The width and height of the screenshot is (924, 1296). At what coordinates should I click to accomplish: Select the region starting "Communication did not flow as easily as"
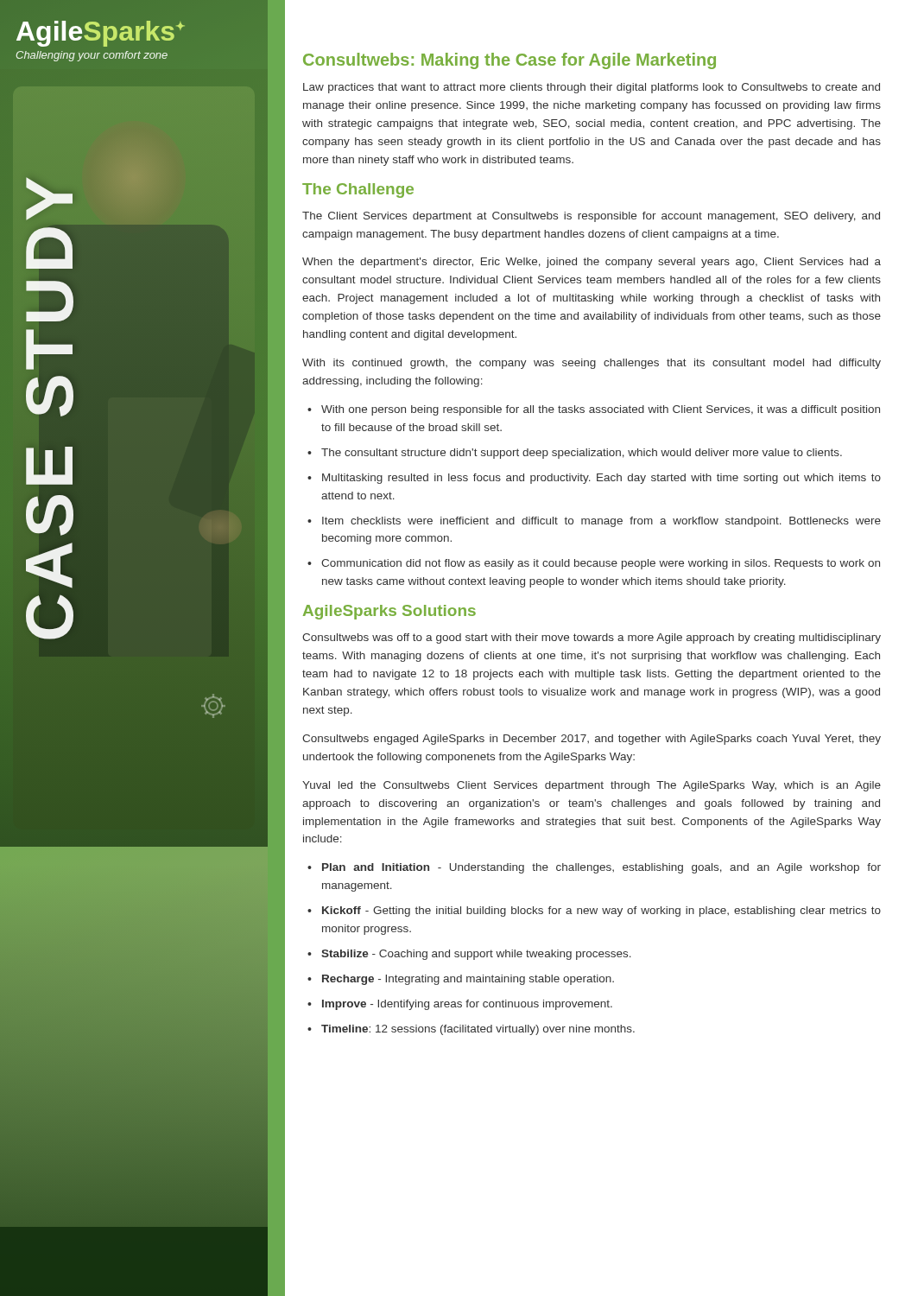tap(601, 572)
